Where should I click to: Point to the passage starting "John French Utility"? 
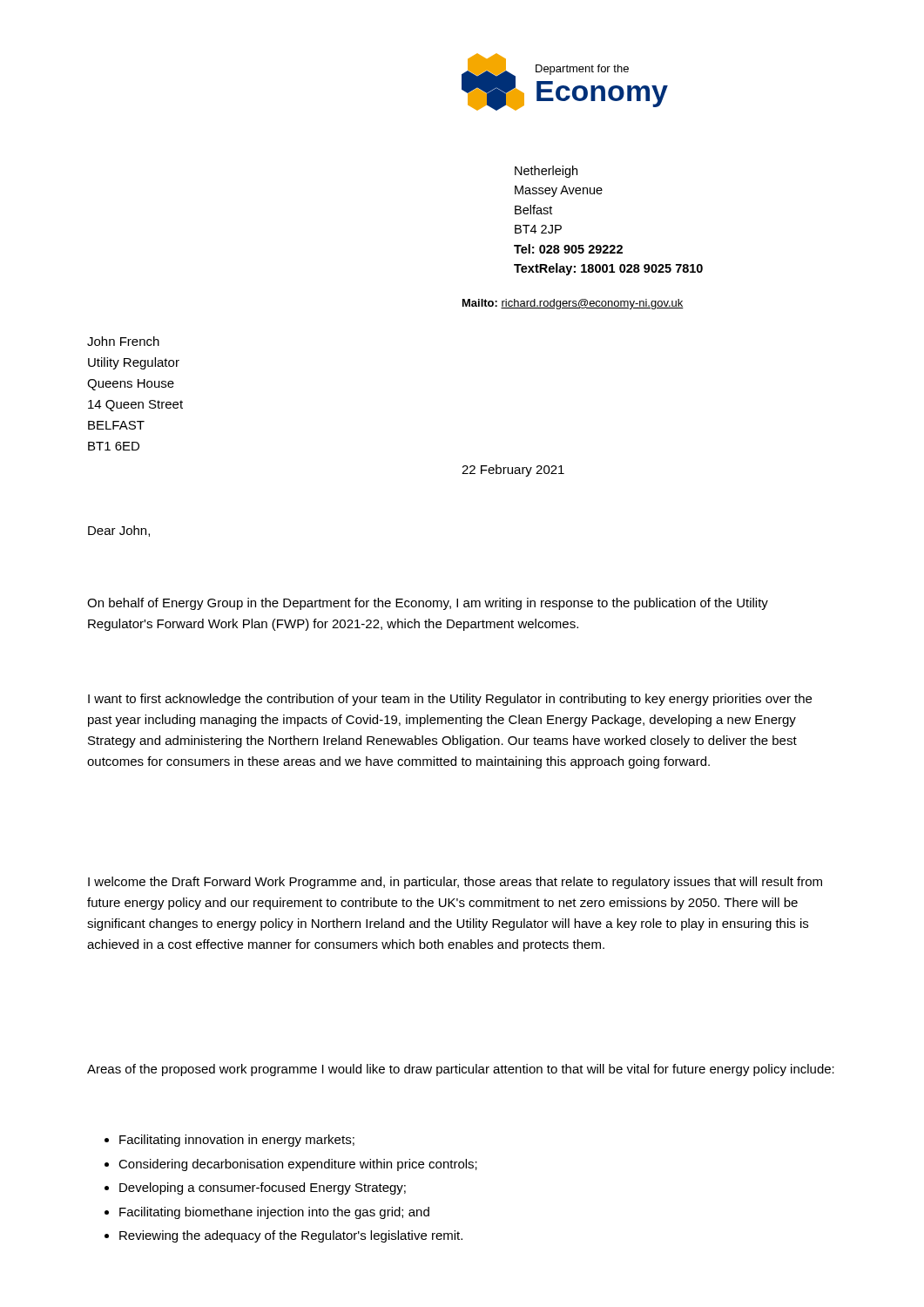(x=135, y=393)
